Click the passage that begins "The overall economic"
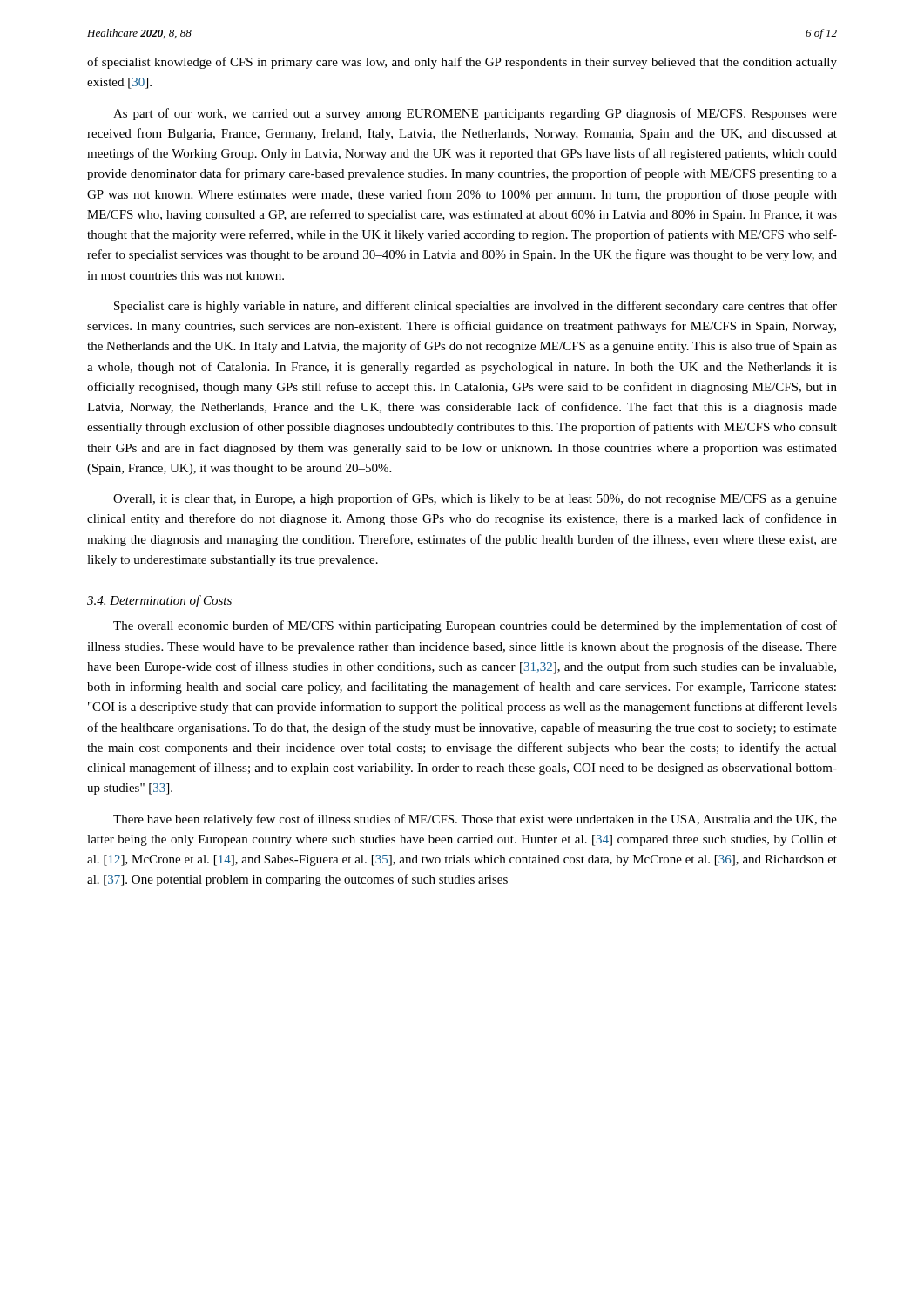 point(462,707)
